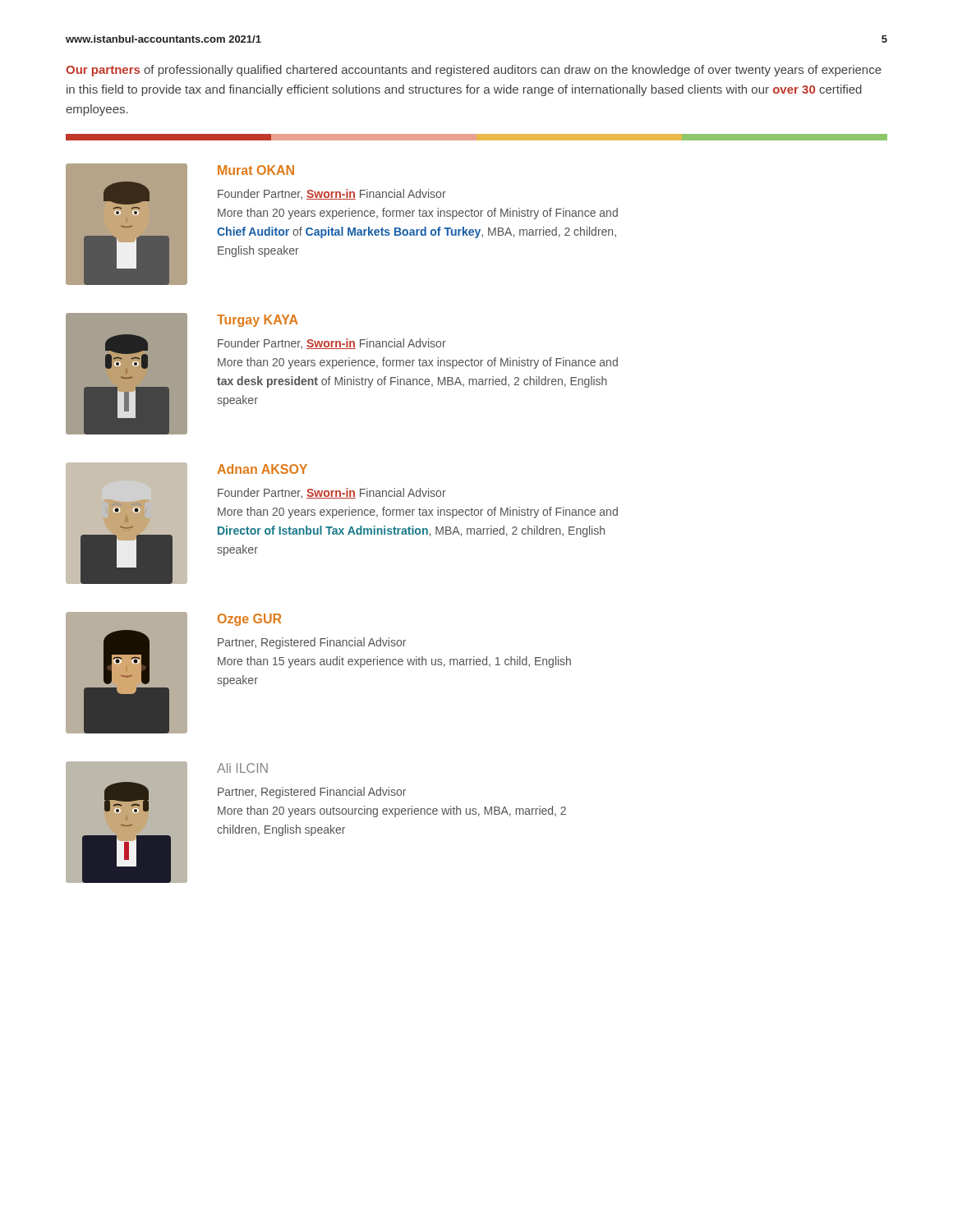Click the passage that begins "Our partners of professionally qualified chartered accountants"
This screenshot has height=1232, width=953.
(x=474, y=89)
